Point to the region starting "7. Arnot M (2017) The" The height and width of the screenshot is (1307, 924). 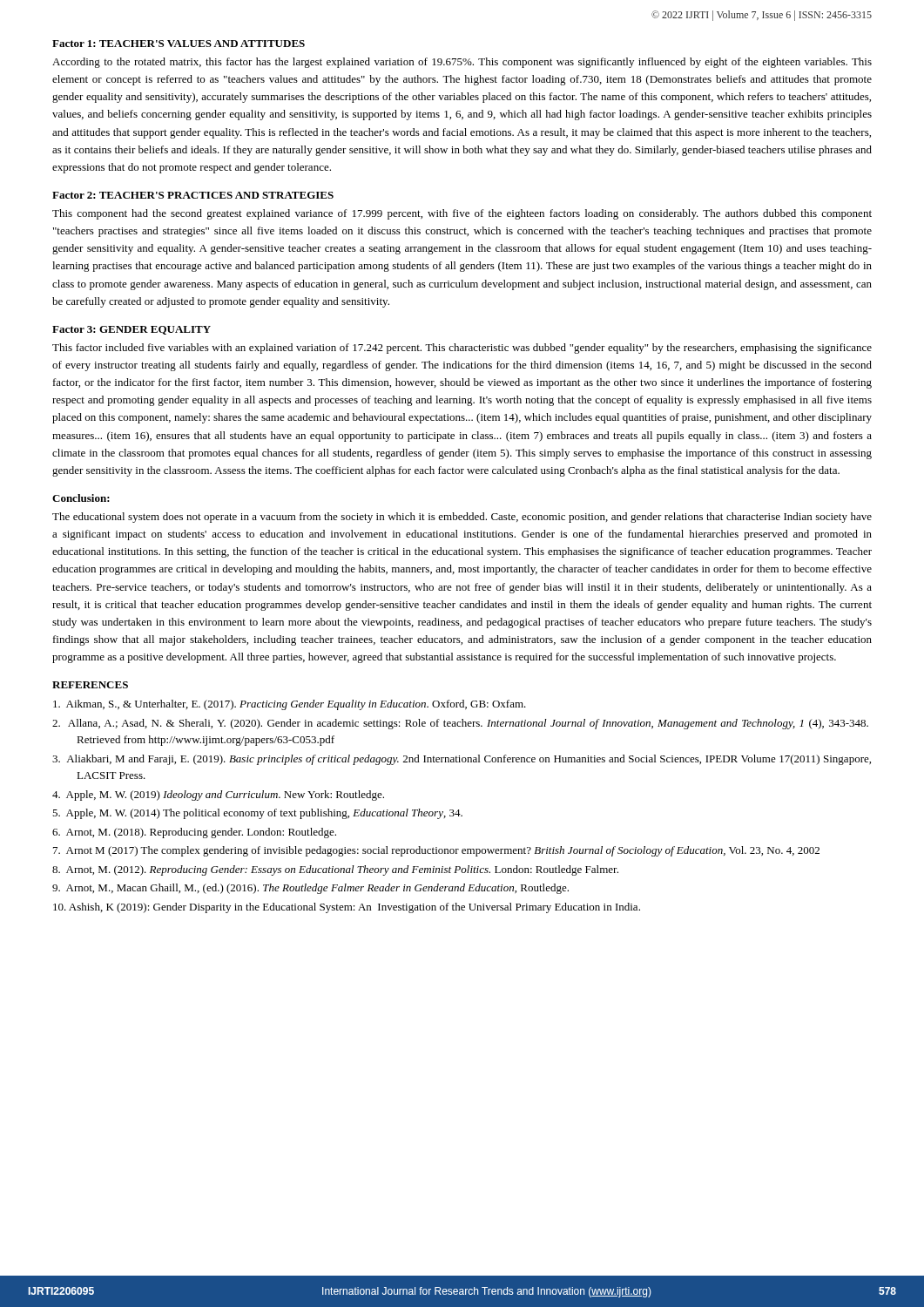(436, 850)
